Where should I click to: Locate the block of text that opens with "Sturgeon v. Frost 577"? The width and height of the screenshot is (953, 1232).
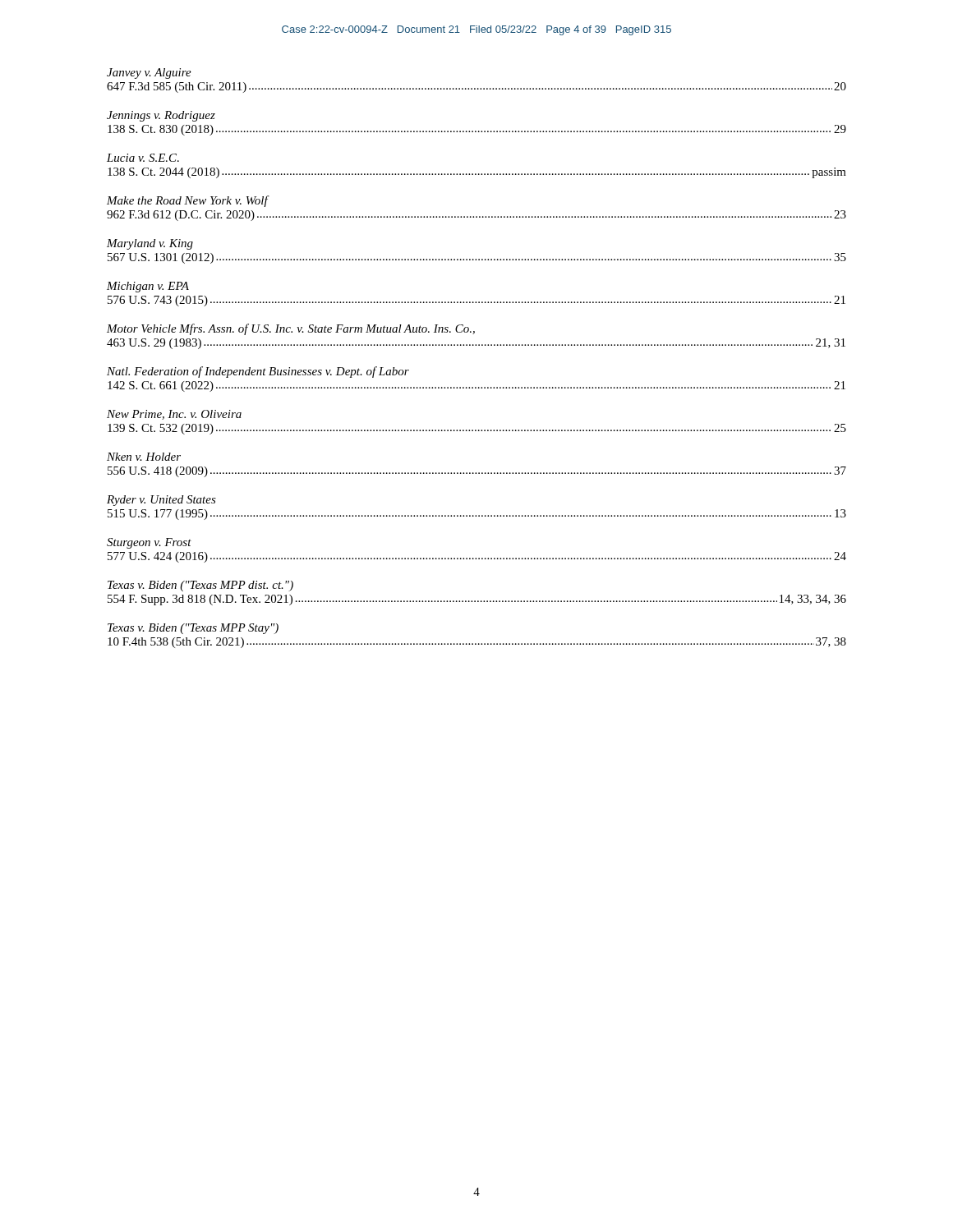(476, 549)
